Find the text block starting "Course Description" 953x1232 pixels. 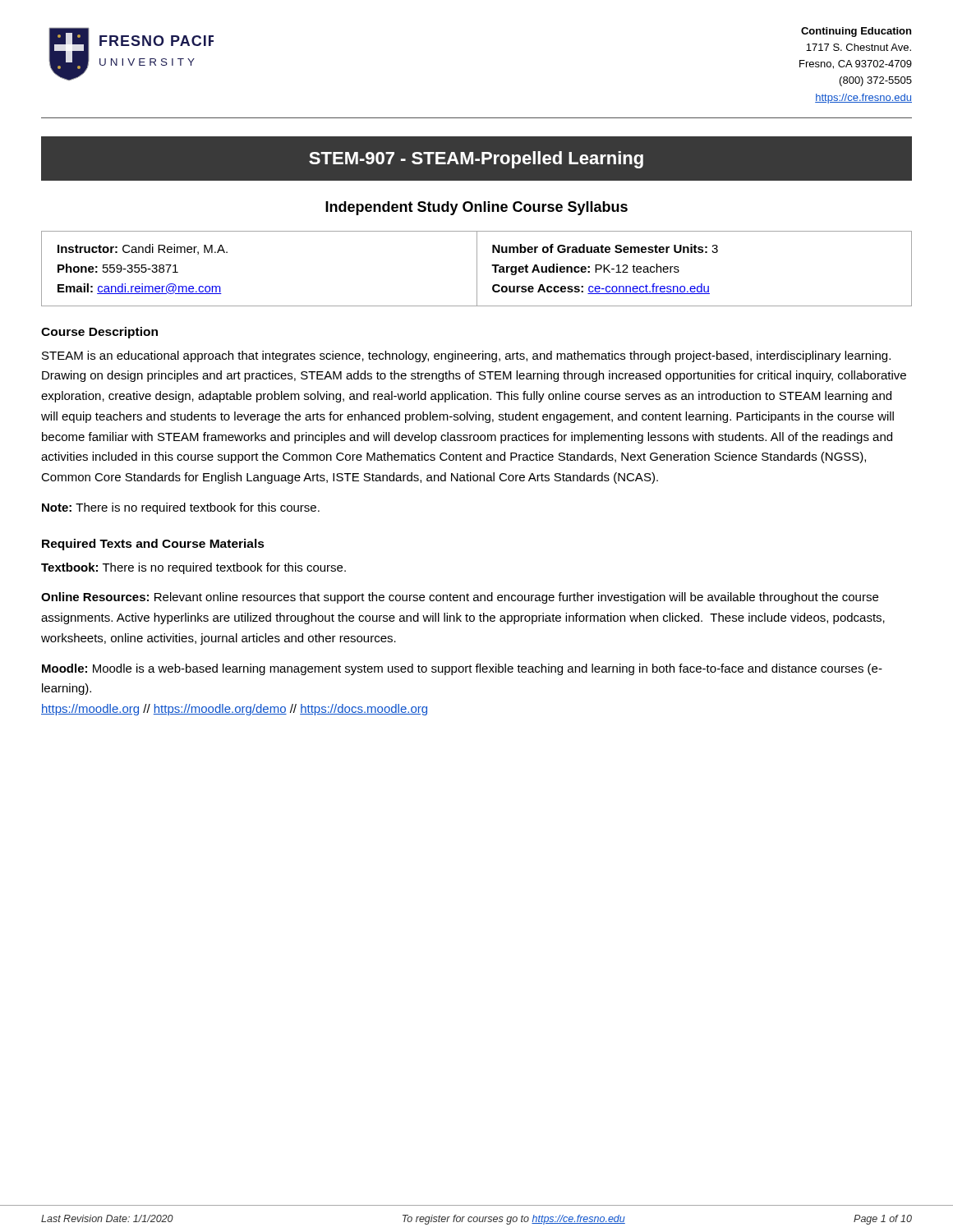100,331
